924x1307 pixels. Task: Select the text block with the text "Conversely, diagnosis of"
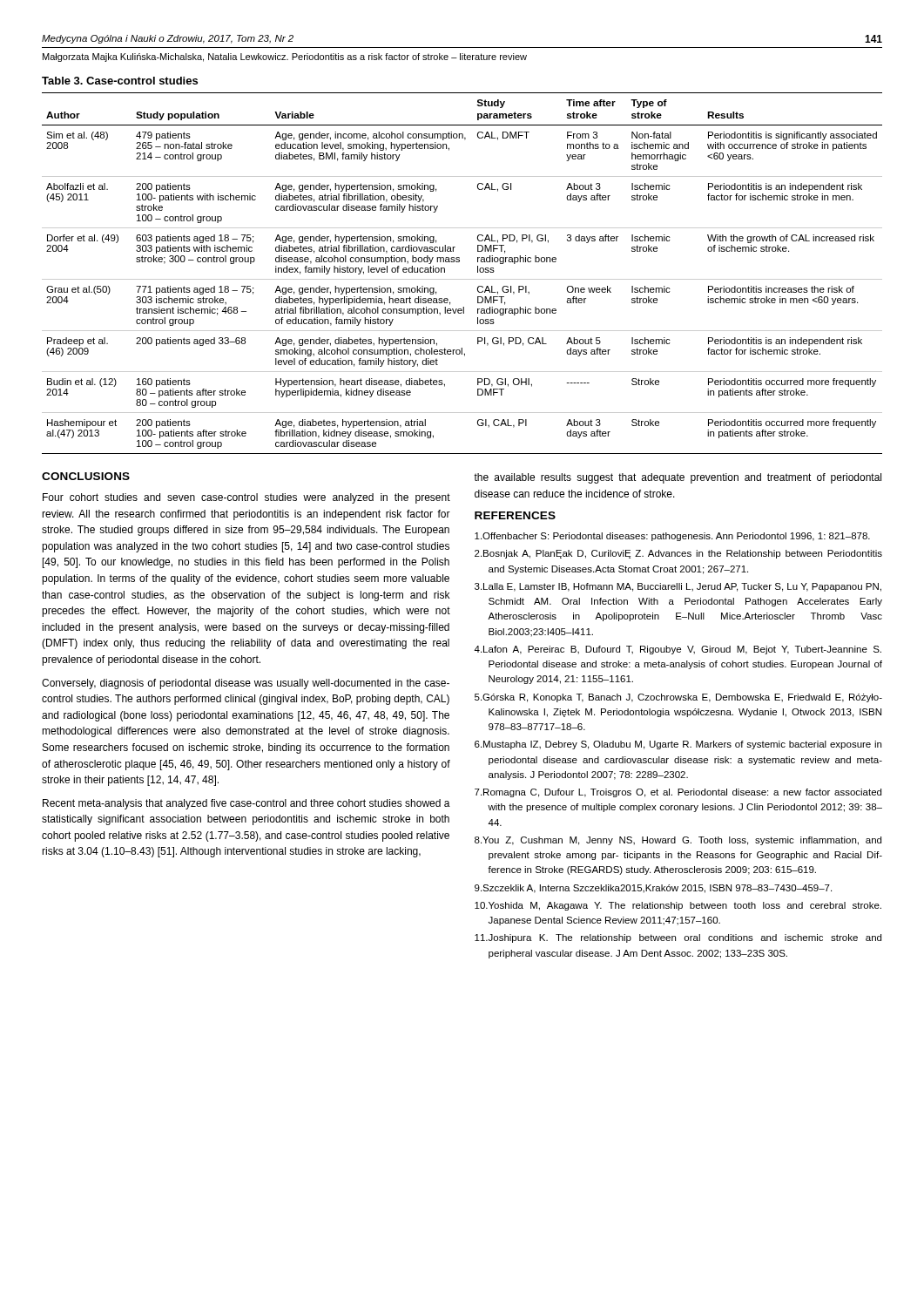coord(246,731)
